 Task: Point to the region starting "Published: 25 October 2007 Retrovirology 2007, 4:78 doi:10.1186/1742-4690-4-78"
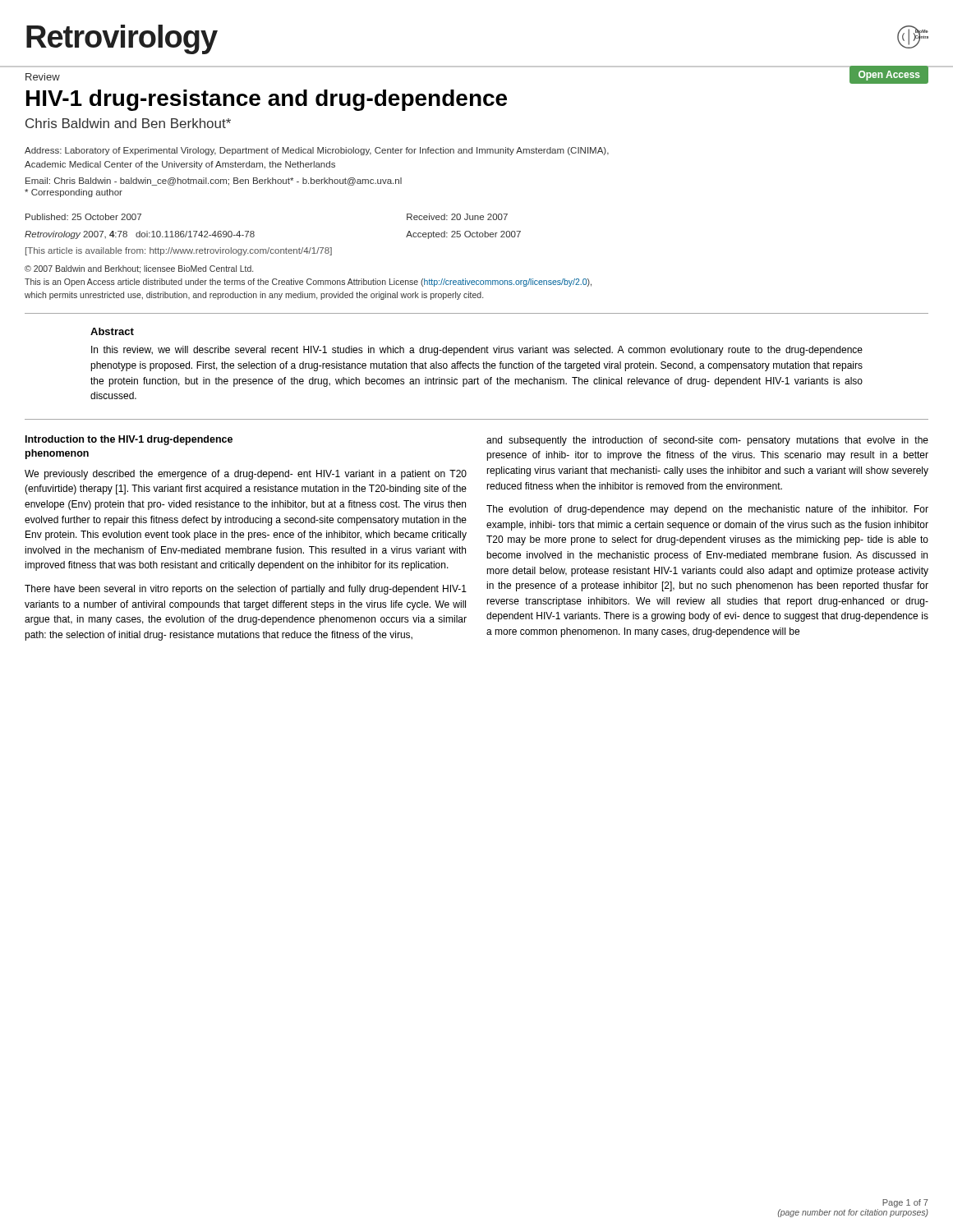click(x=178, y=234)
